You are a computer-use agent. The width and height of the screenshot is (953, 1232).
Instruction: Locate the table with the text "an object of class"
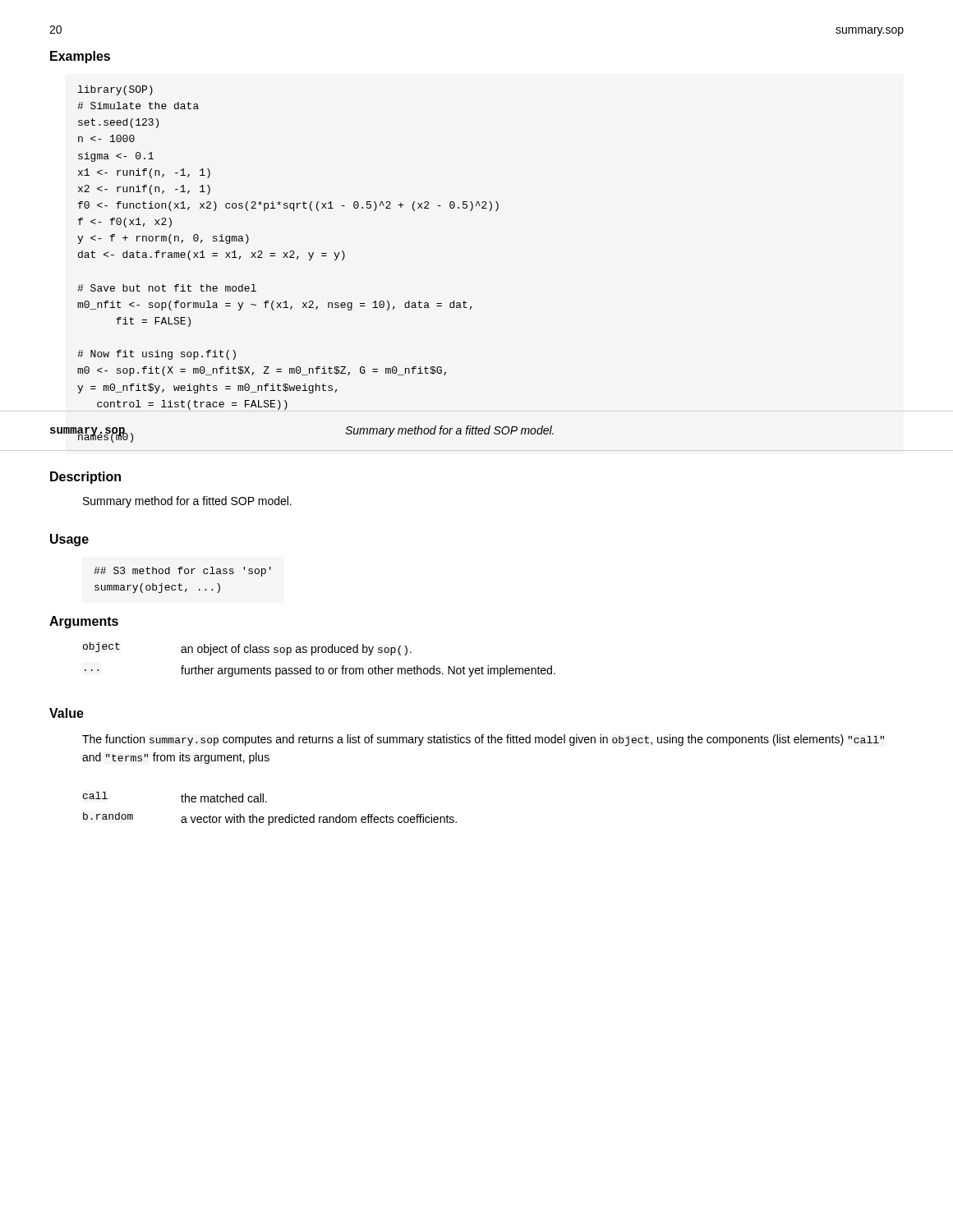(493, 660)
